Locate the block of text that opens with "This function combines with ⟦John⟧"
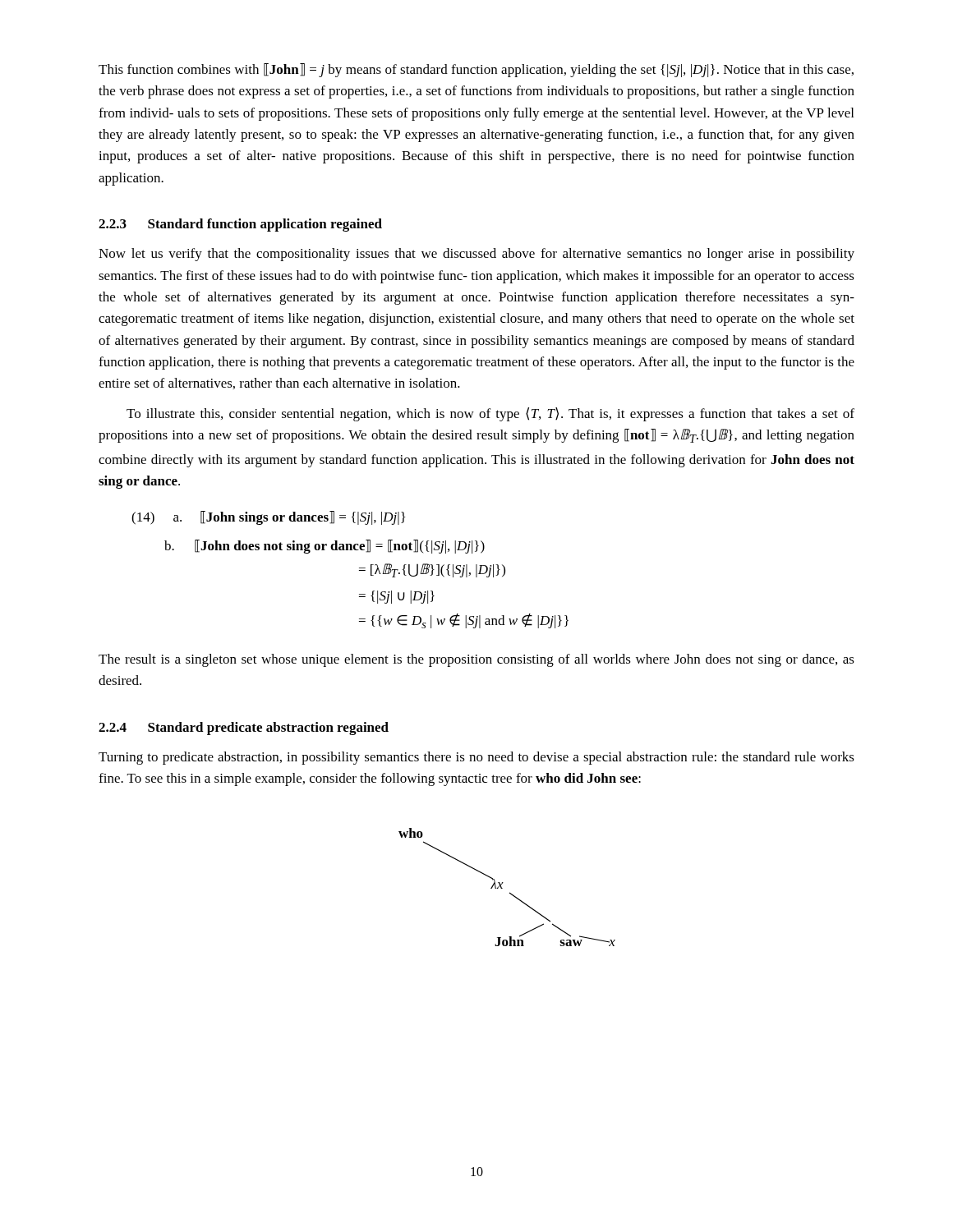 coord(476,124)
